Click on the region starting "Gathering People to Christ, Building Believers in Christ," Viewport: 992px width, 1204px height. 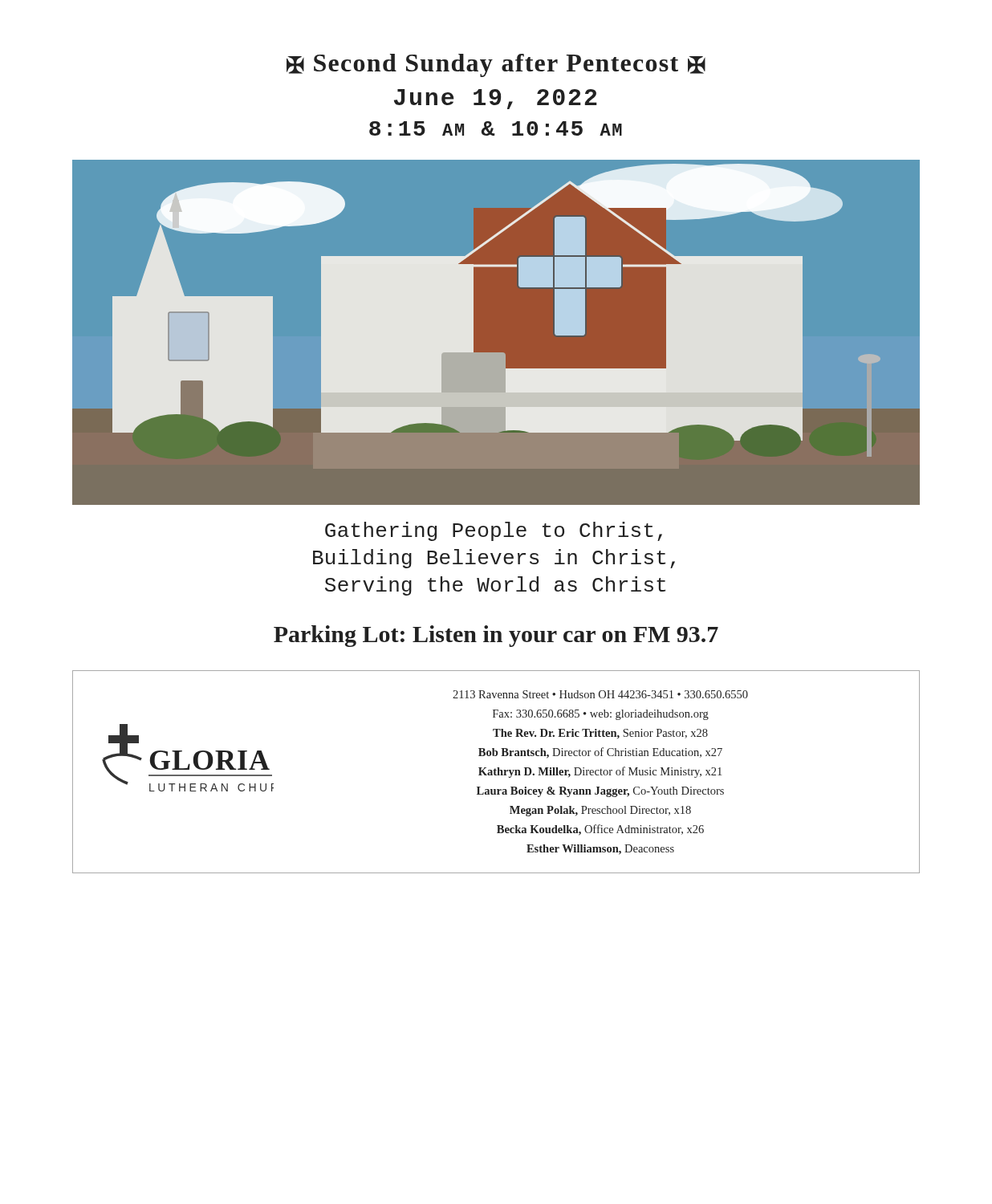click(496, 559)
